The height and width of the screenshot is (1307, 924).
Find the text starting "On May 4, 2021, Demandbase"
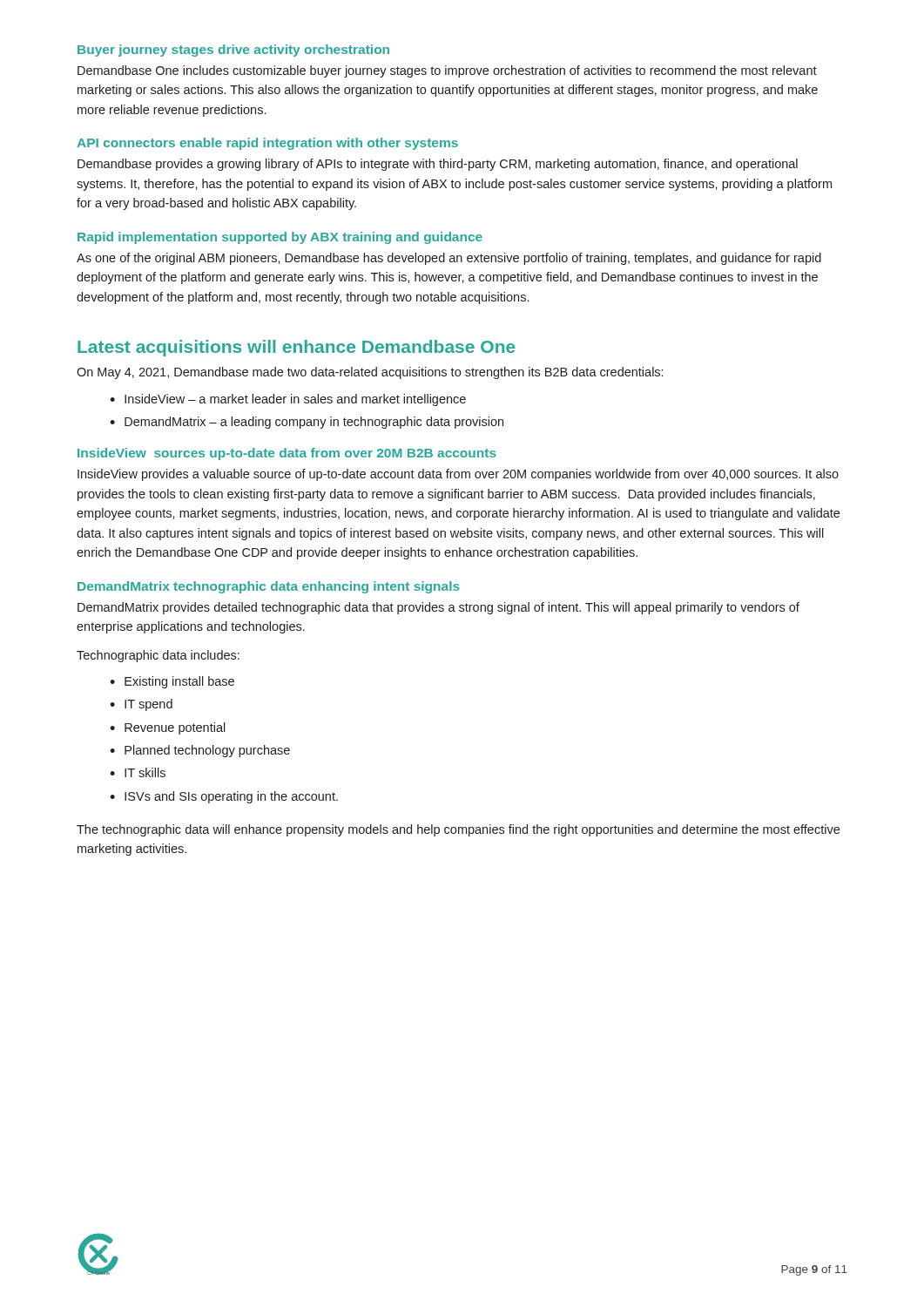pos(462,372)
